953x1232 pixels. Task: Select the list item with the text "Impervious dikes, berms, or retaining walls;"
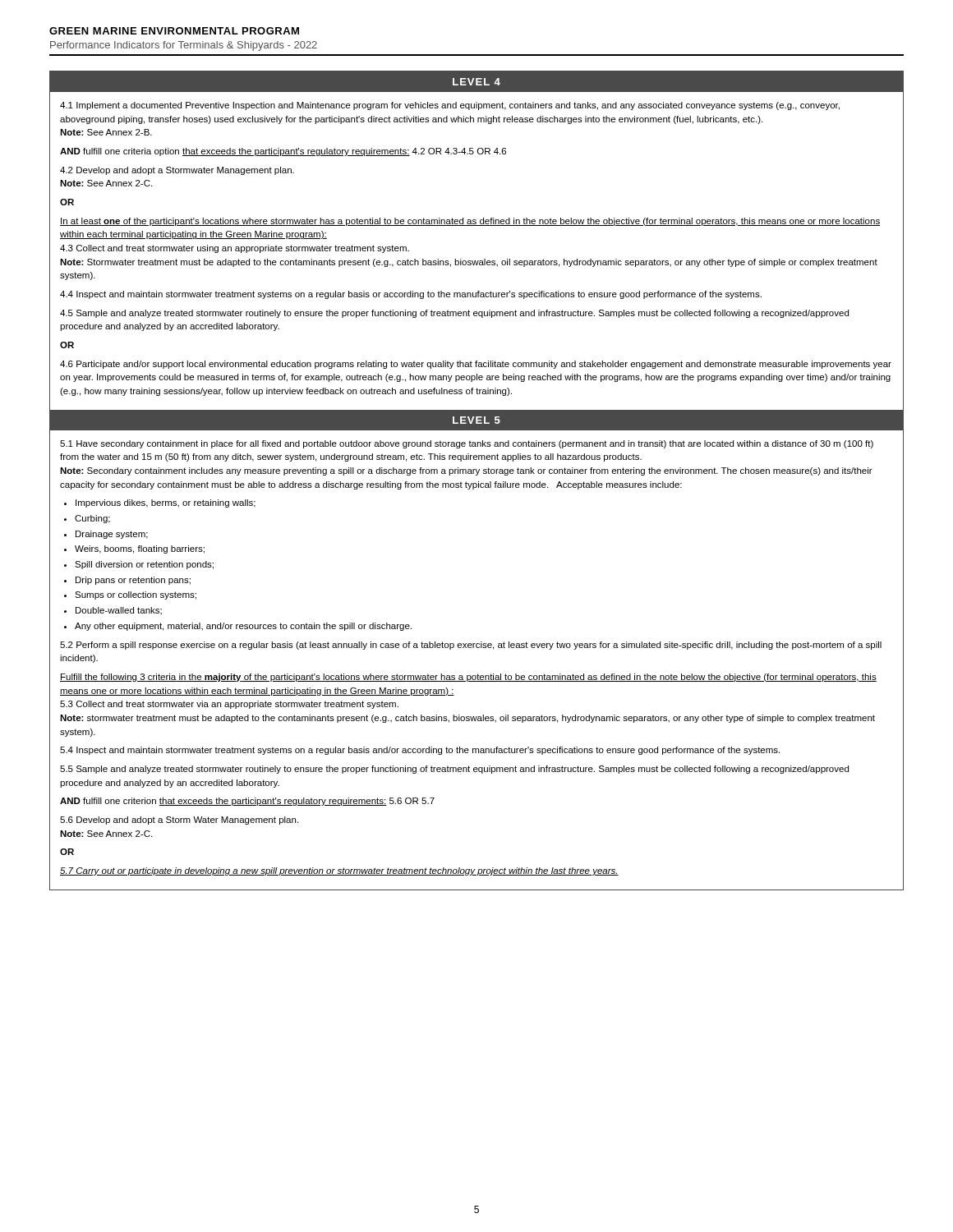coord(165,503)
